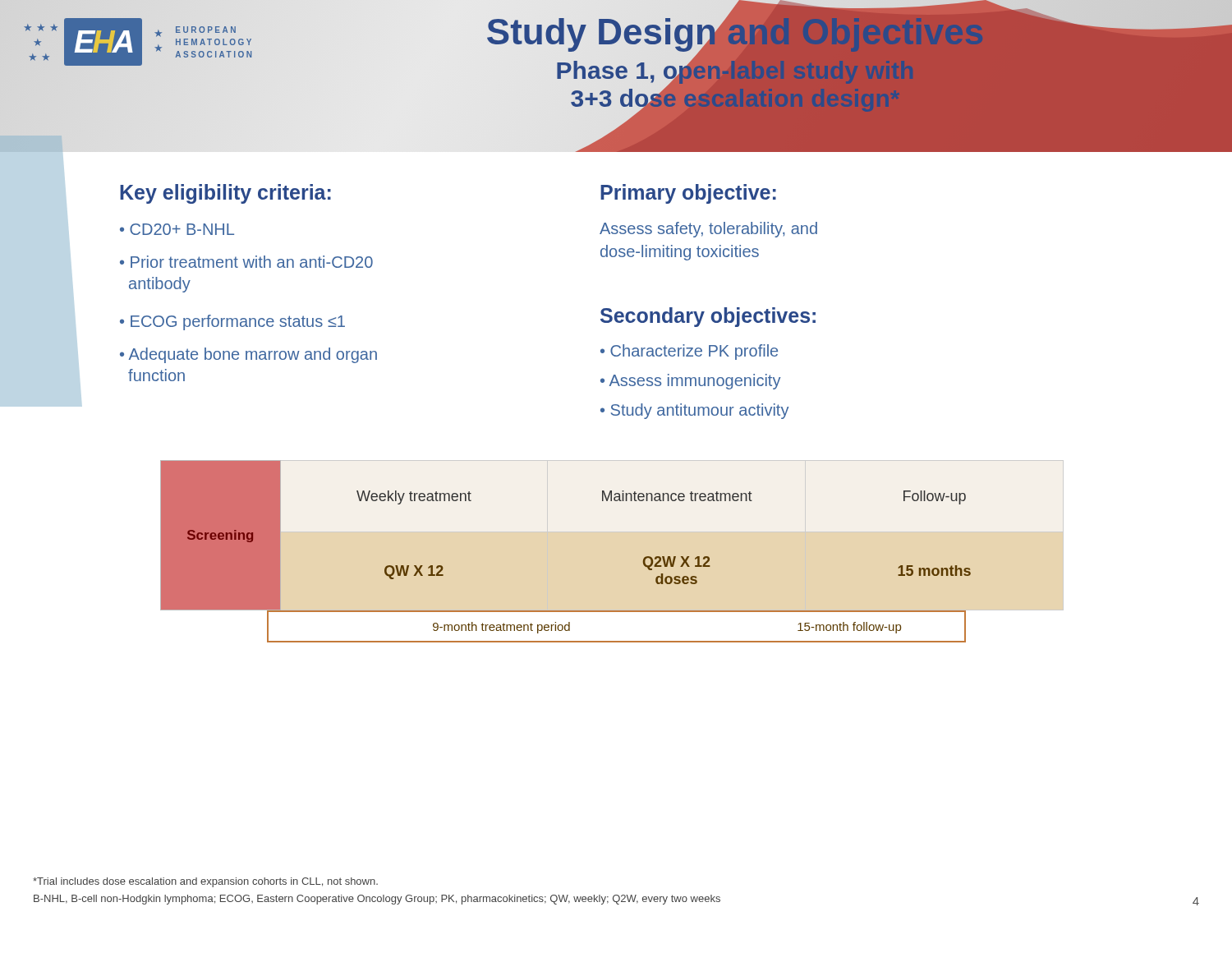Find the text with the text "Assess safety, tolerability, anddose-limiting toxicities"

[709, 240]
